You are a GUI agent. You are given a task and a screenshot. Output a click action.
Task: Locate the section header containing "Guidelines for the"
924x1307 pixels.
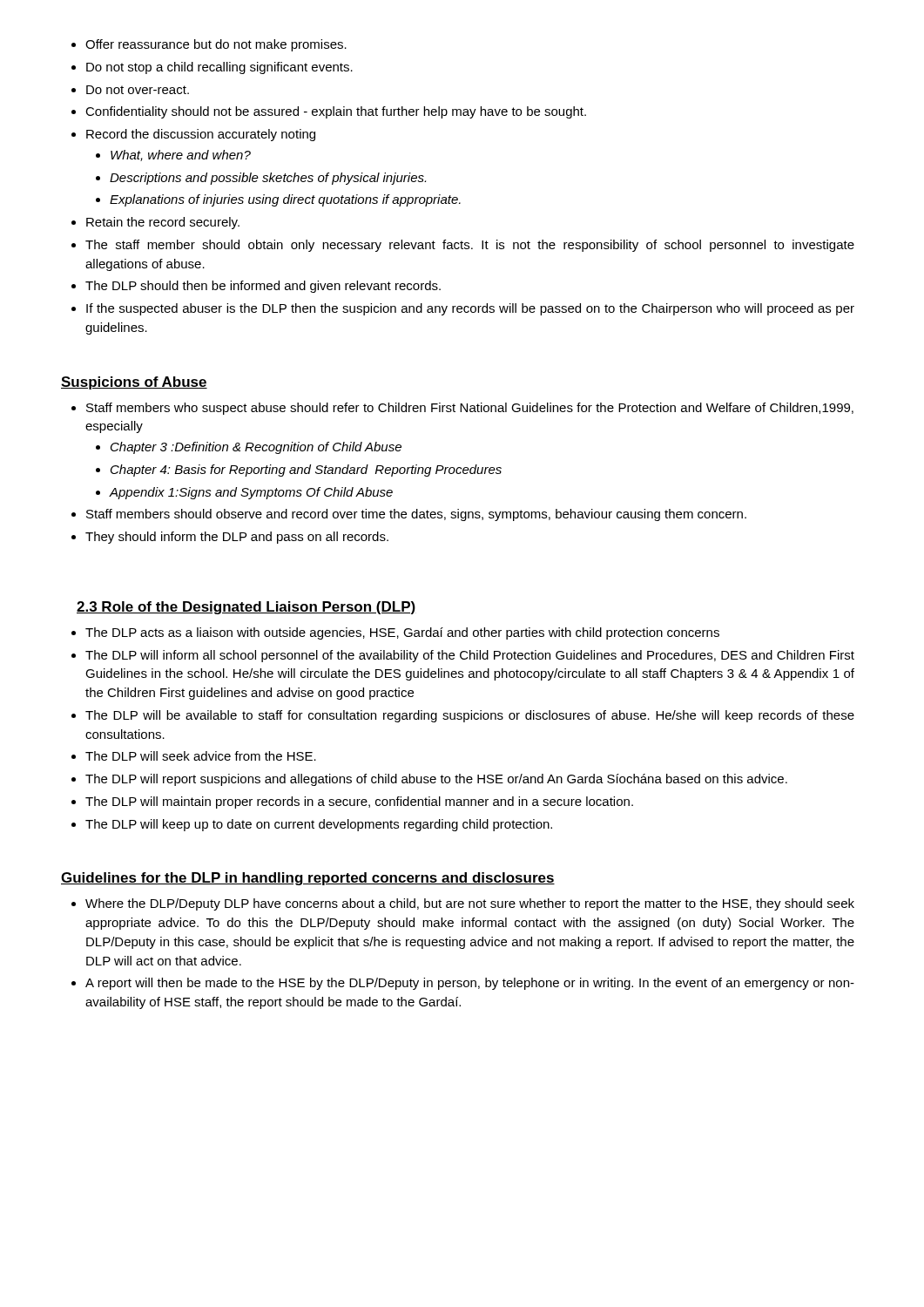(308, 878)
